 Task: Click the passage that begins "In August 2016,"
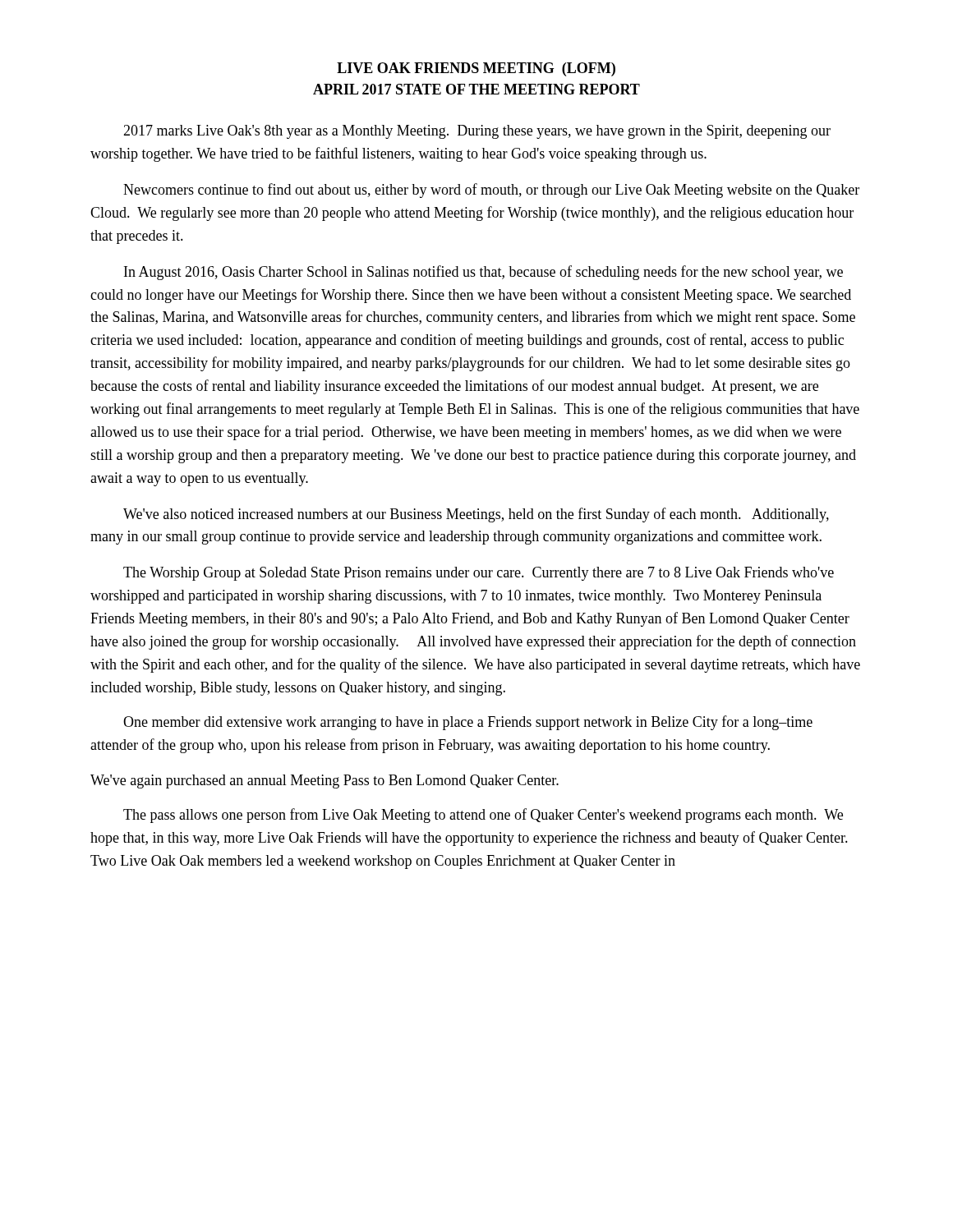[x=475, y=375]
